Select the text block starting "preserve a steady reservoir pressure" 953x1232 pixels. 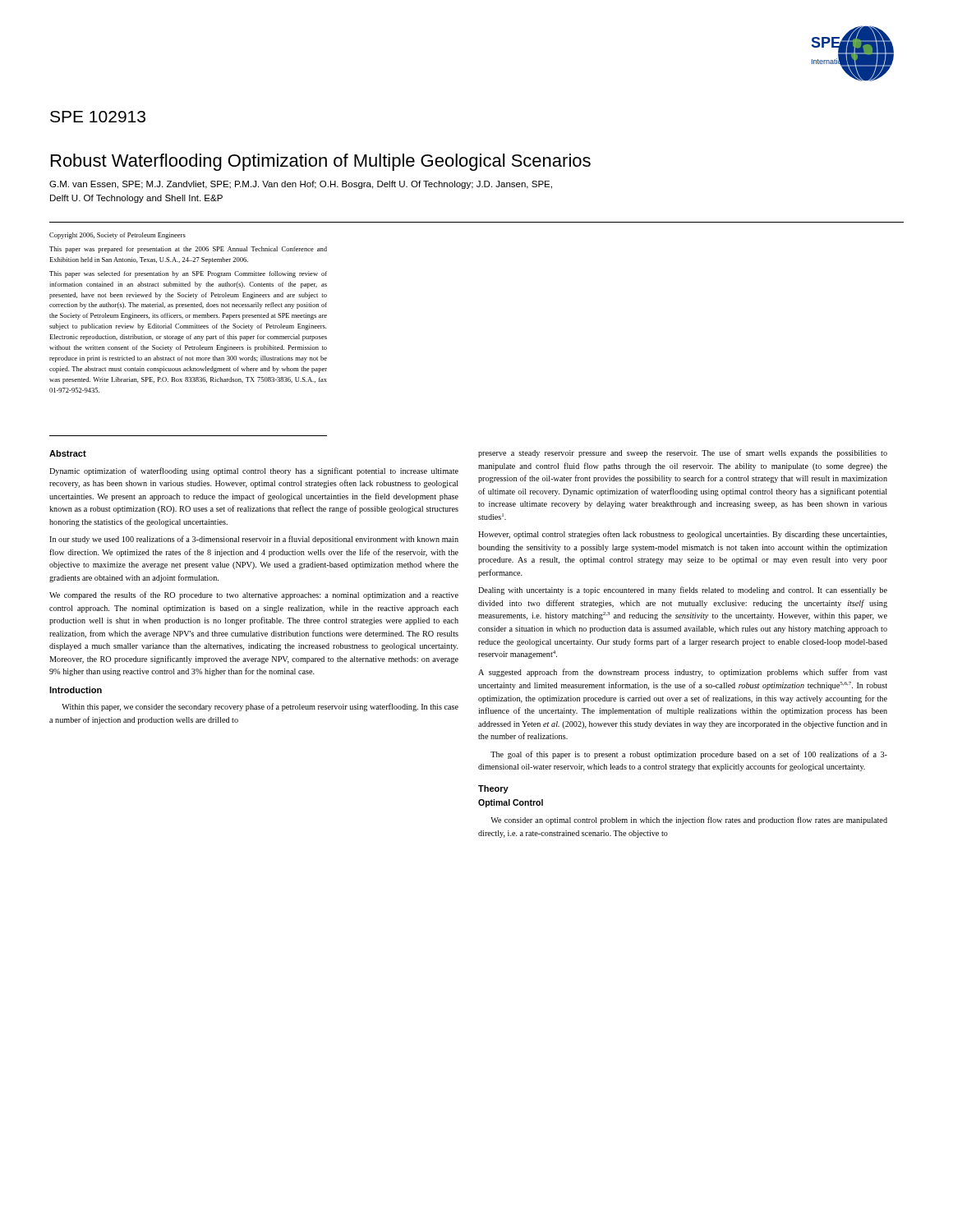coord(683,610)
